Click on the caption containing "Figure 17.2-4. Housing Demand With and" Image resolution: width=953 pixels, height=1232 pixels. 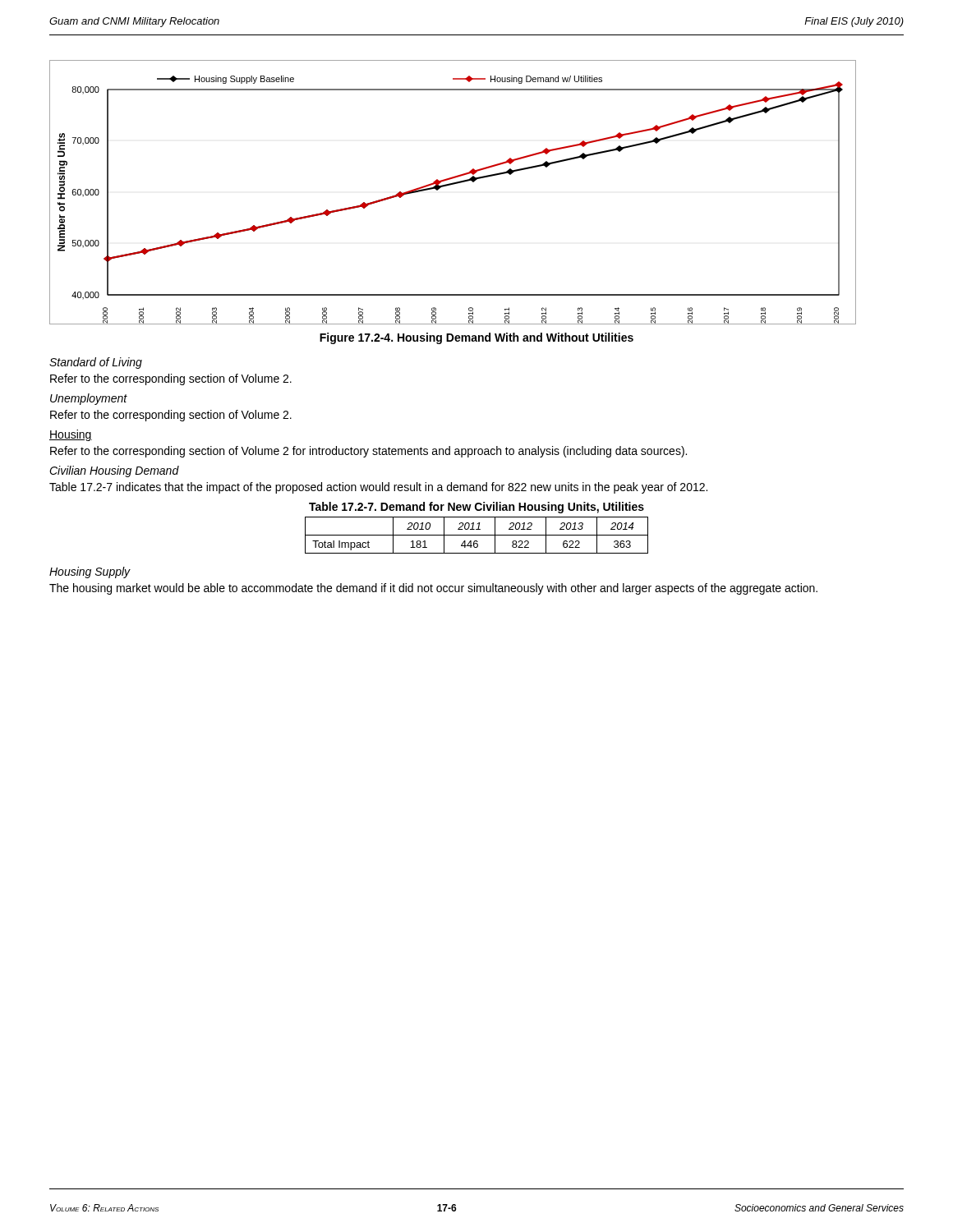476,338
